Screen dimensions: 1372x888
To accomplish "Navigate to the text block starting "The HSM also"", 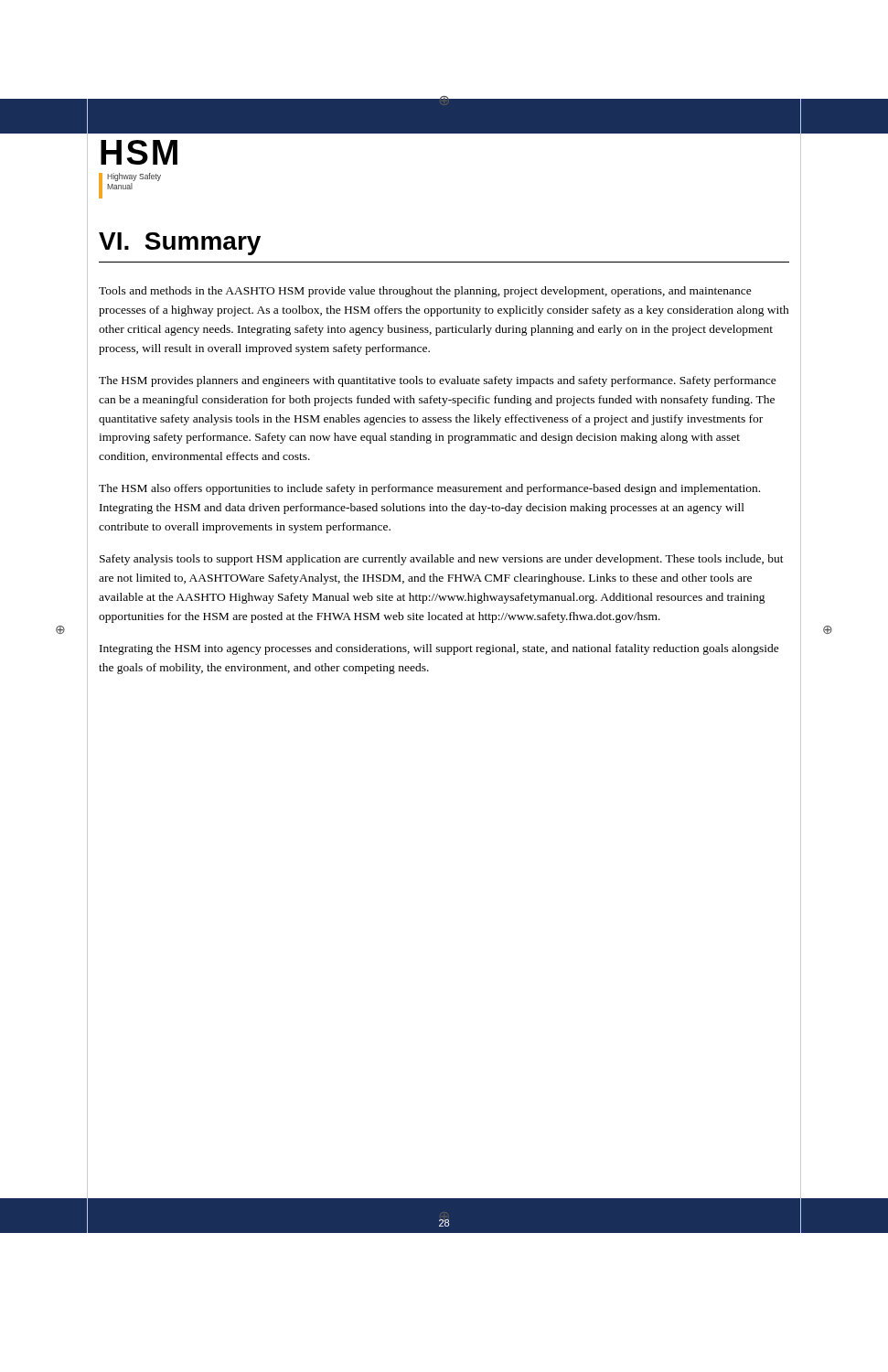I will pyautogui.click(x=430, y=507).
